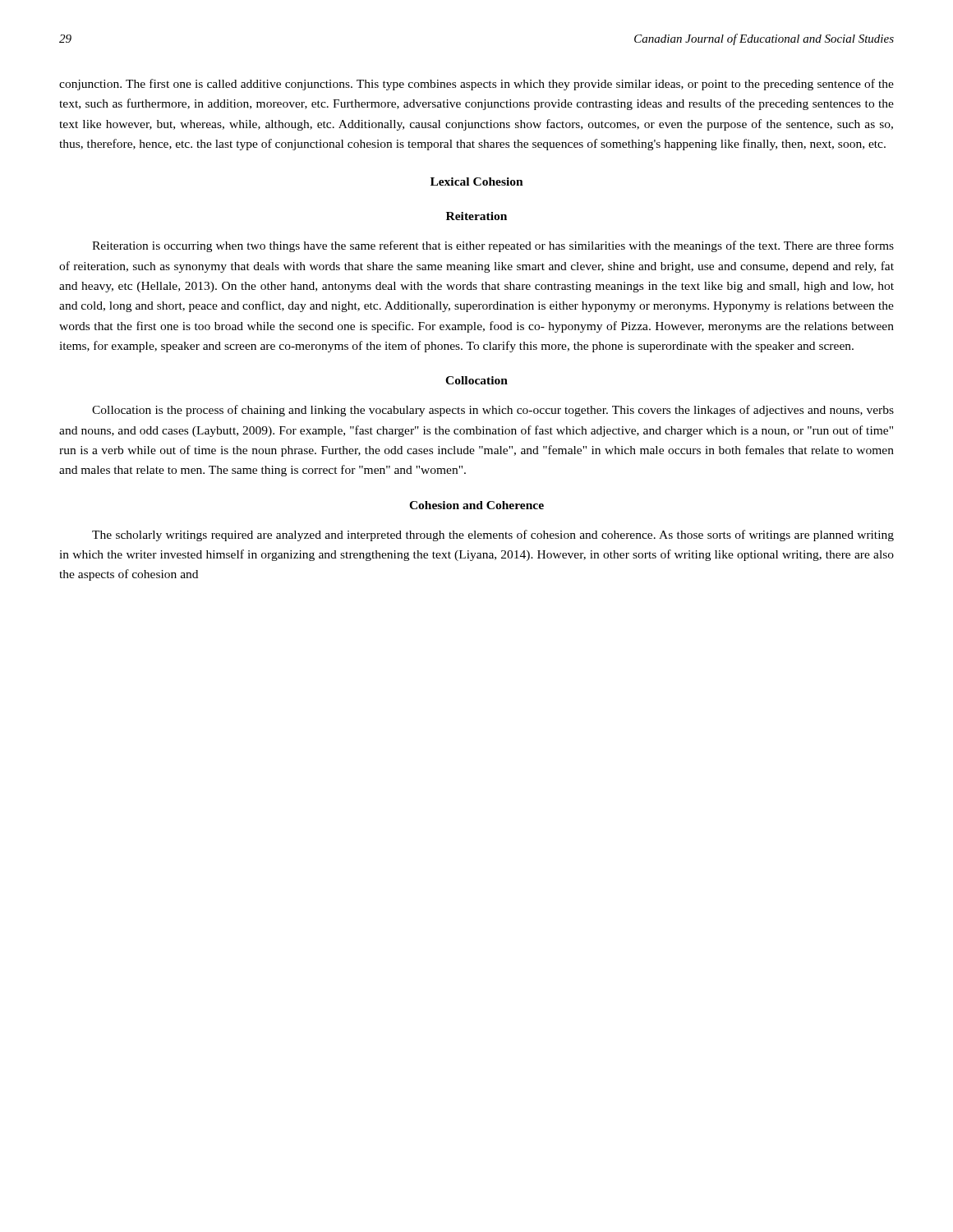Select the section header that reads "Cohesion and Coherence"
This screenshot has width=953, height=1232.
(x=476, y=504)
